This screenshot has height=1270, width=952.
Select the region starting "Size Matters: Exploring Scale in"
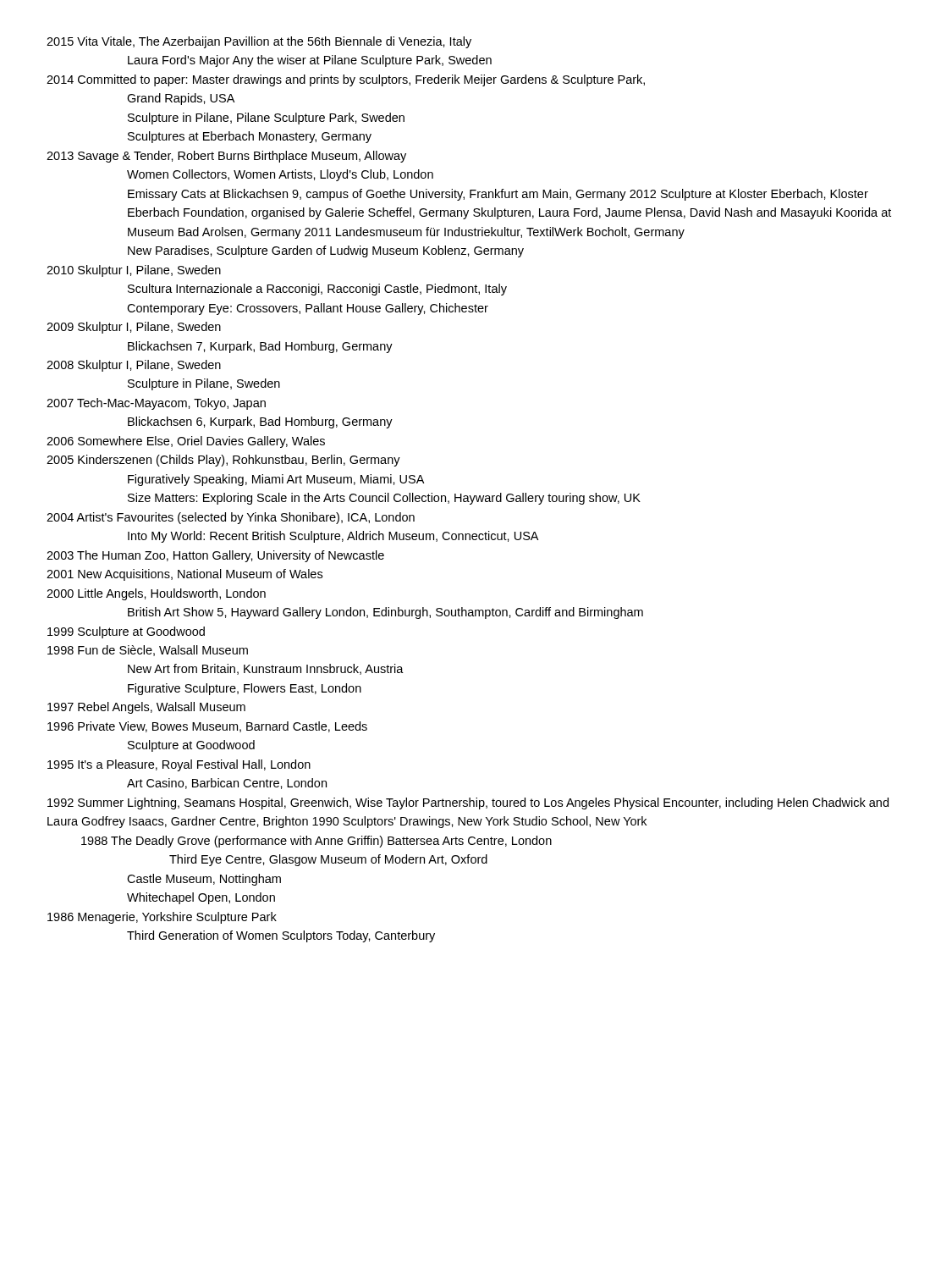point(384,498)
